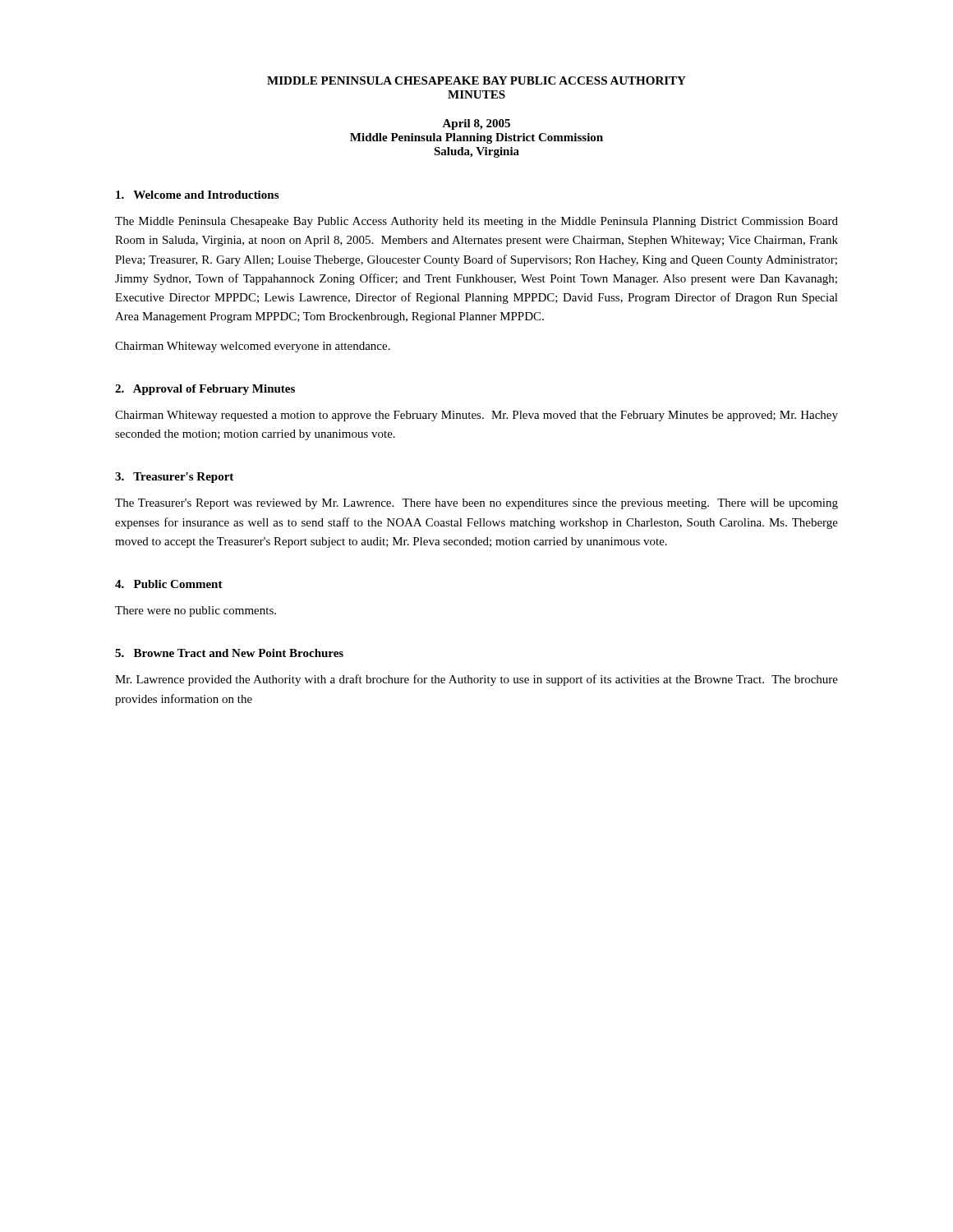Where does it say "1. Welcome and Introductions"?
Image resolution: width=953 pixels, height=1232 pixels.
tap(197, 195)
